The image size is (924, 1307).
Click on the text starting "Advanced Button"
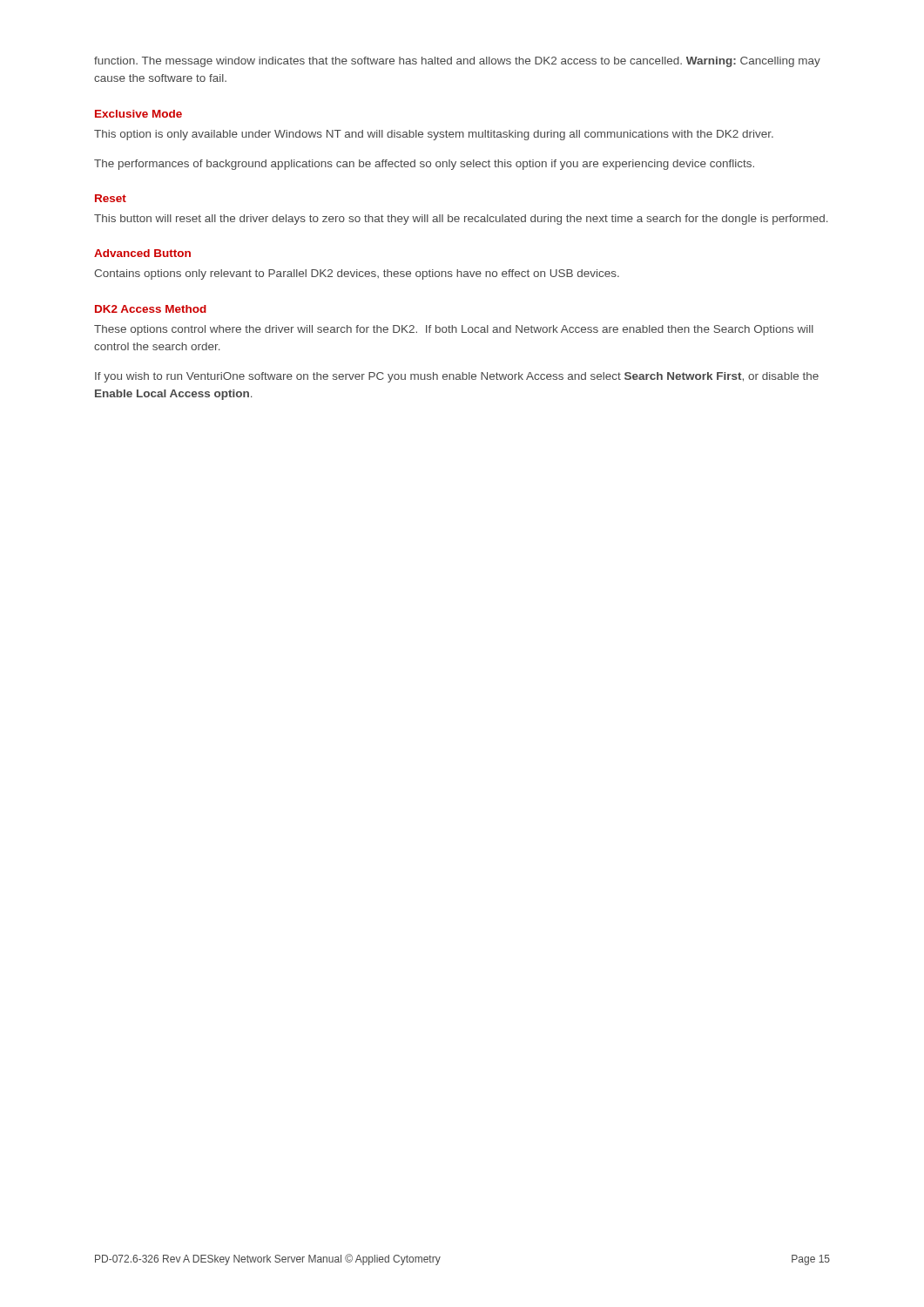click(x=143, y=253)
